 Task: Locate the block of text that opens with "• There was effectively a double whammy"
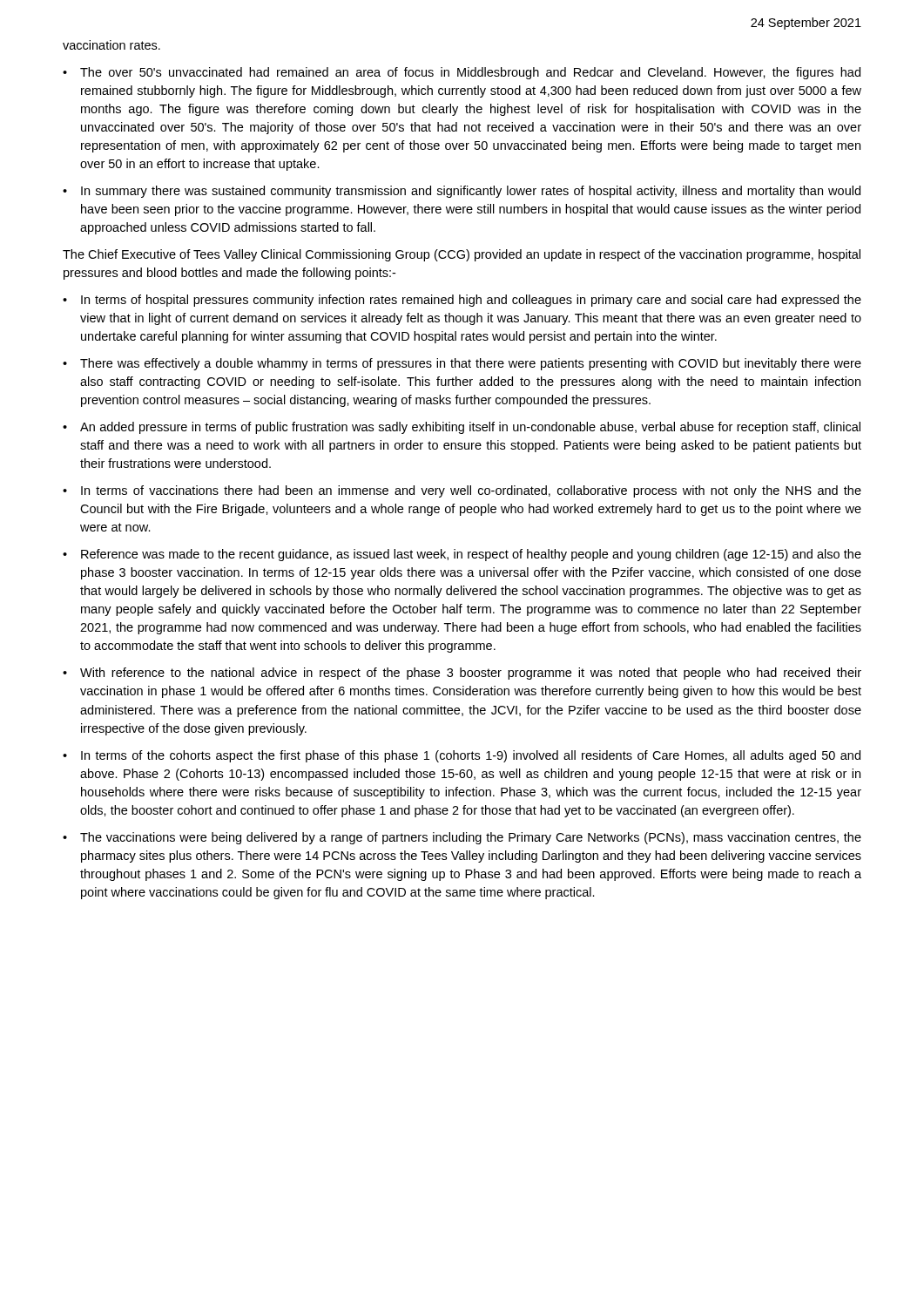coord(462,382)
